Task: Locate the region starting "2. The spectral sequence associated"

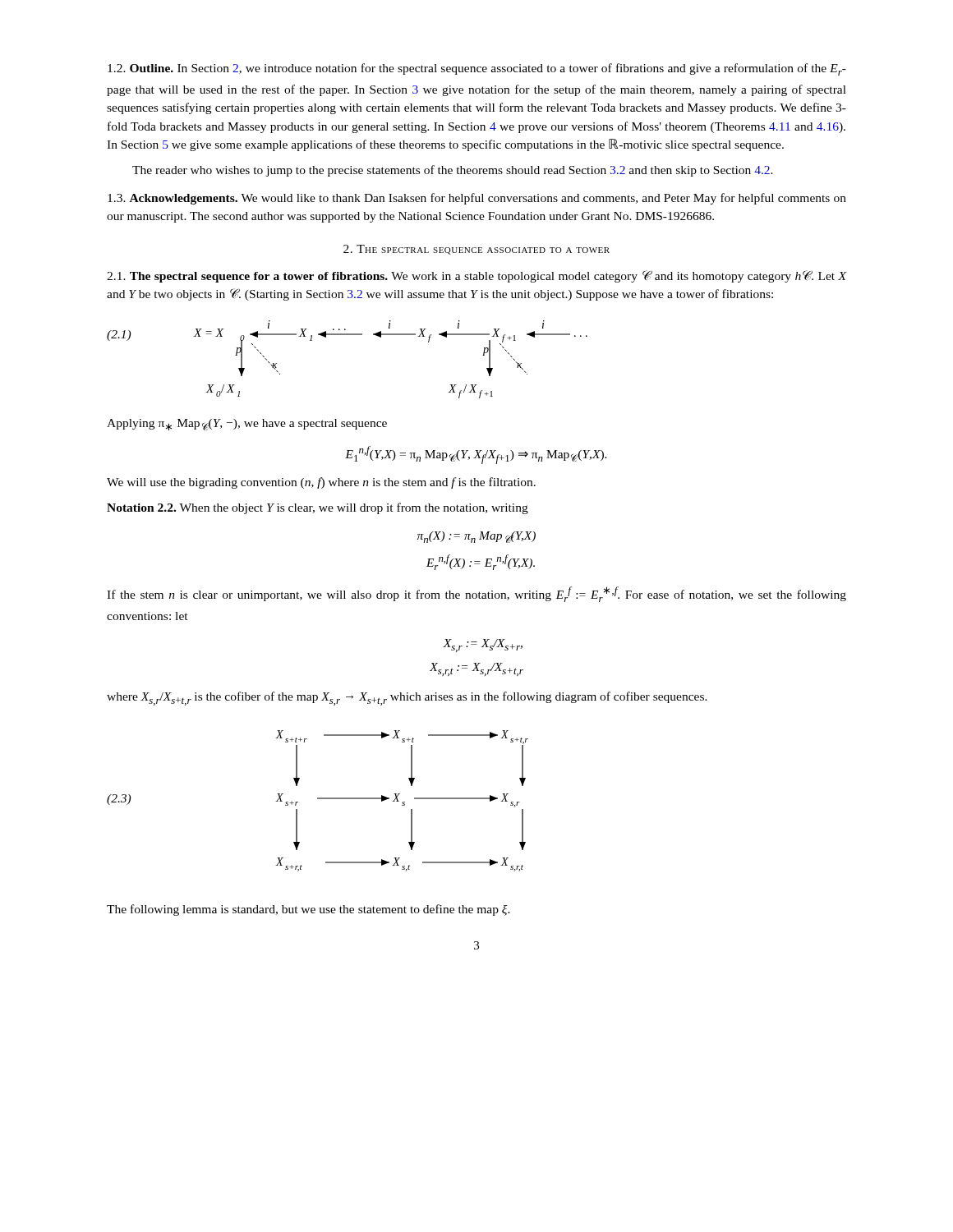Action: [x=476, y=248]
